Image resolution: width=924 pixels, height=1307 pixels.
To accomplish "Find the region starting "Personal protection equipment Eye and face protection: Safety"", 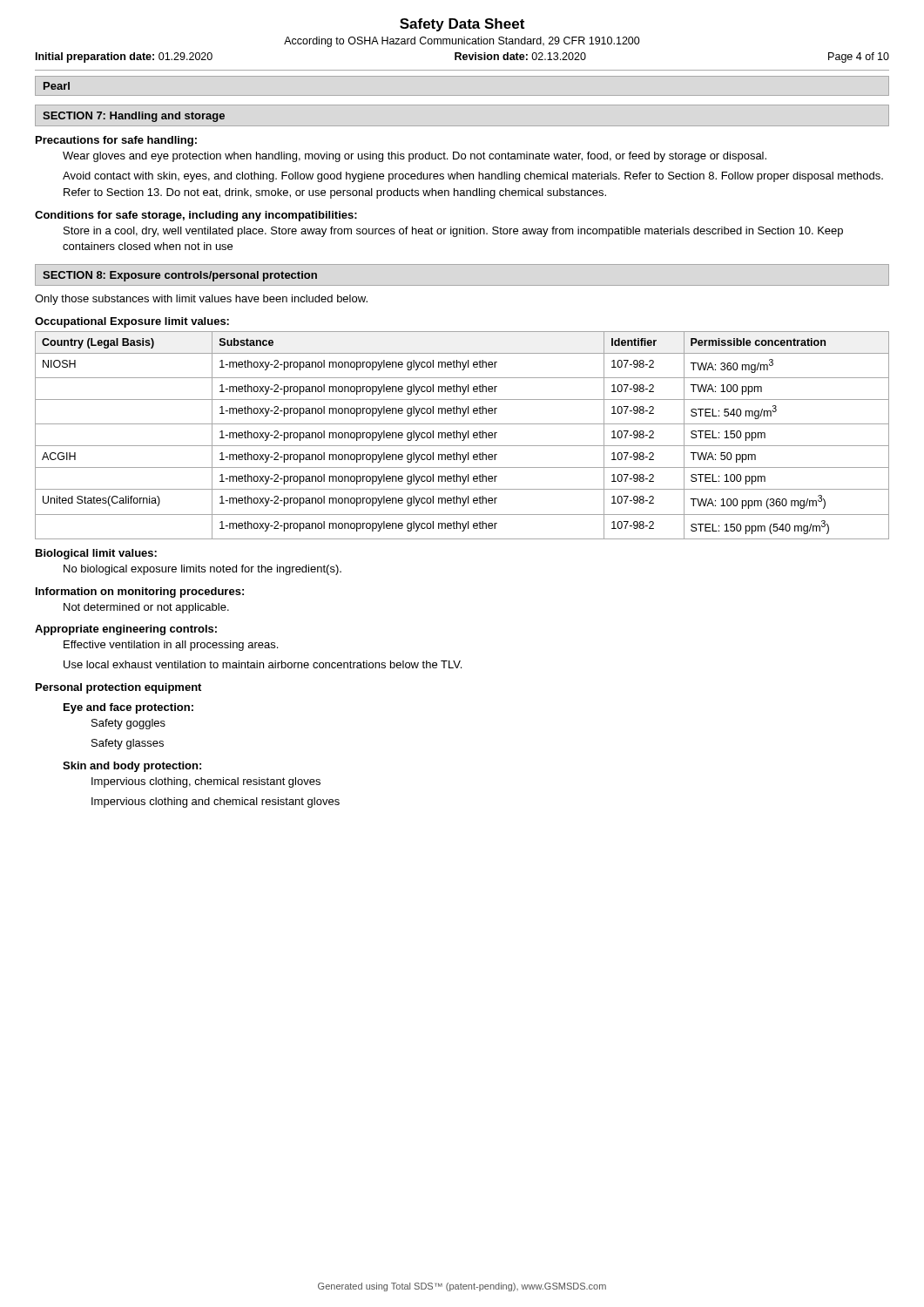I will (x=118, y=688).
